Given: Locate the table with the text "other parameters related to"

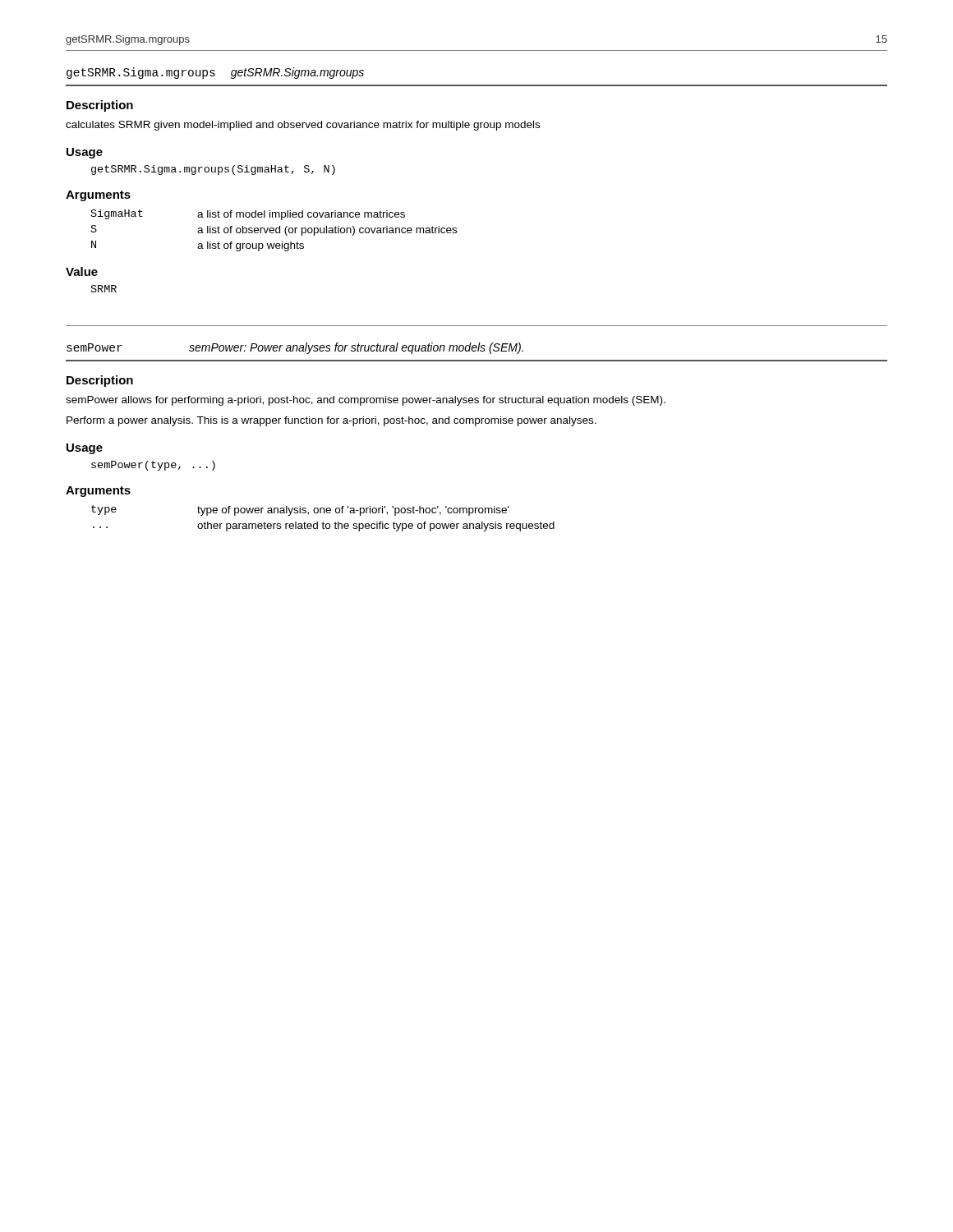Looking at the screenshot, I should pyautogui.click(x=476, y=517).
